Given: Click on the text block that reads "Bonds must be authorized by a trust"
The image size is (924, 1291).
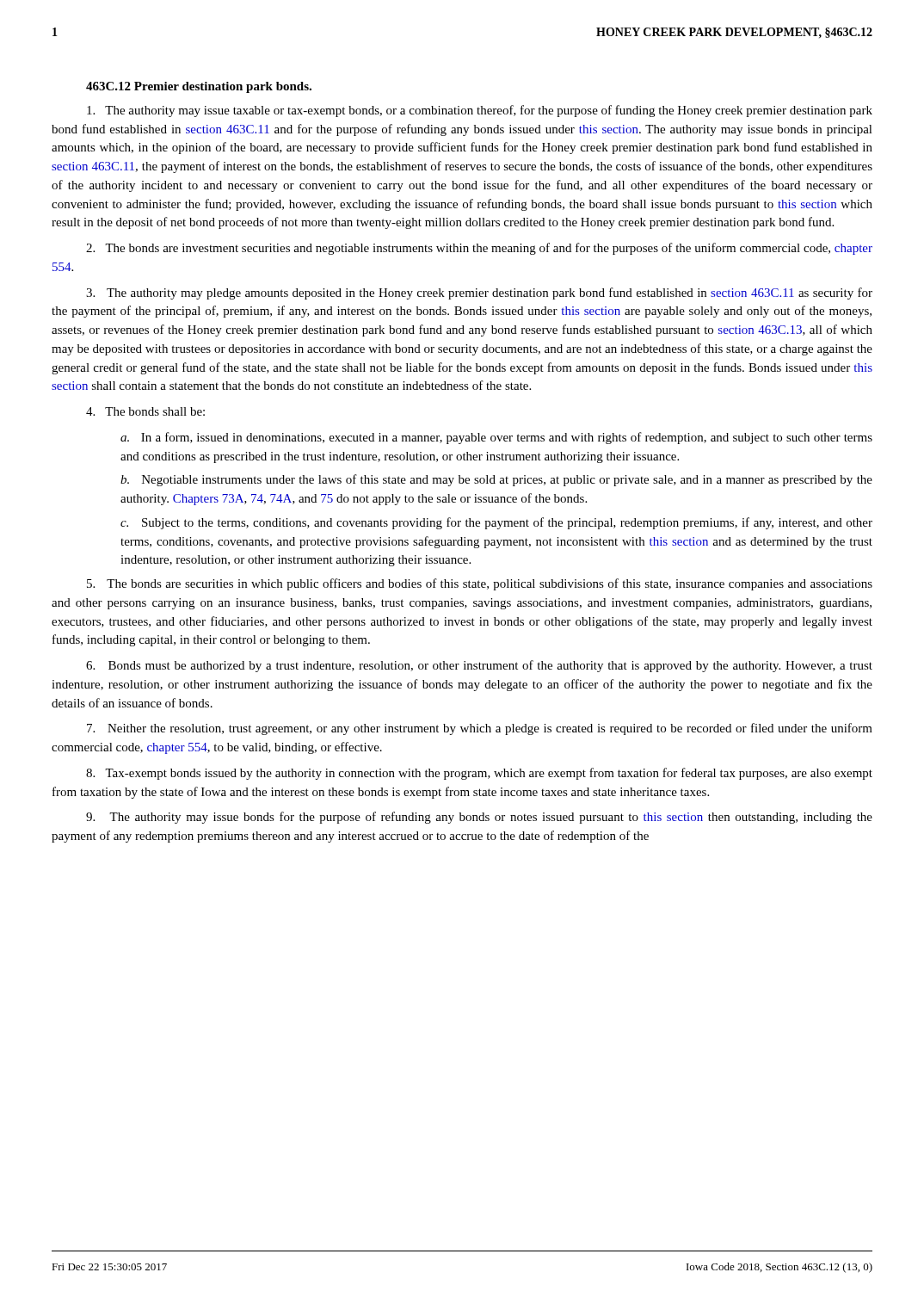Looking at the screenshot, I should click(x=462, y=684).
